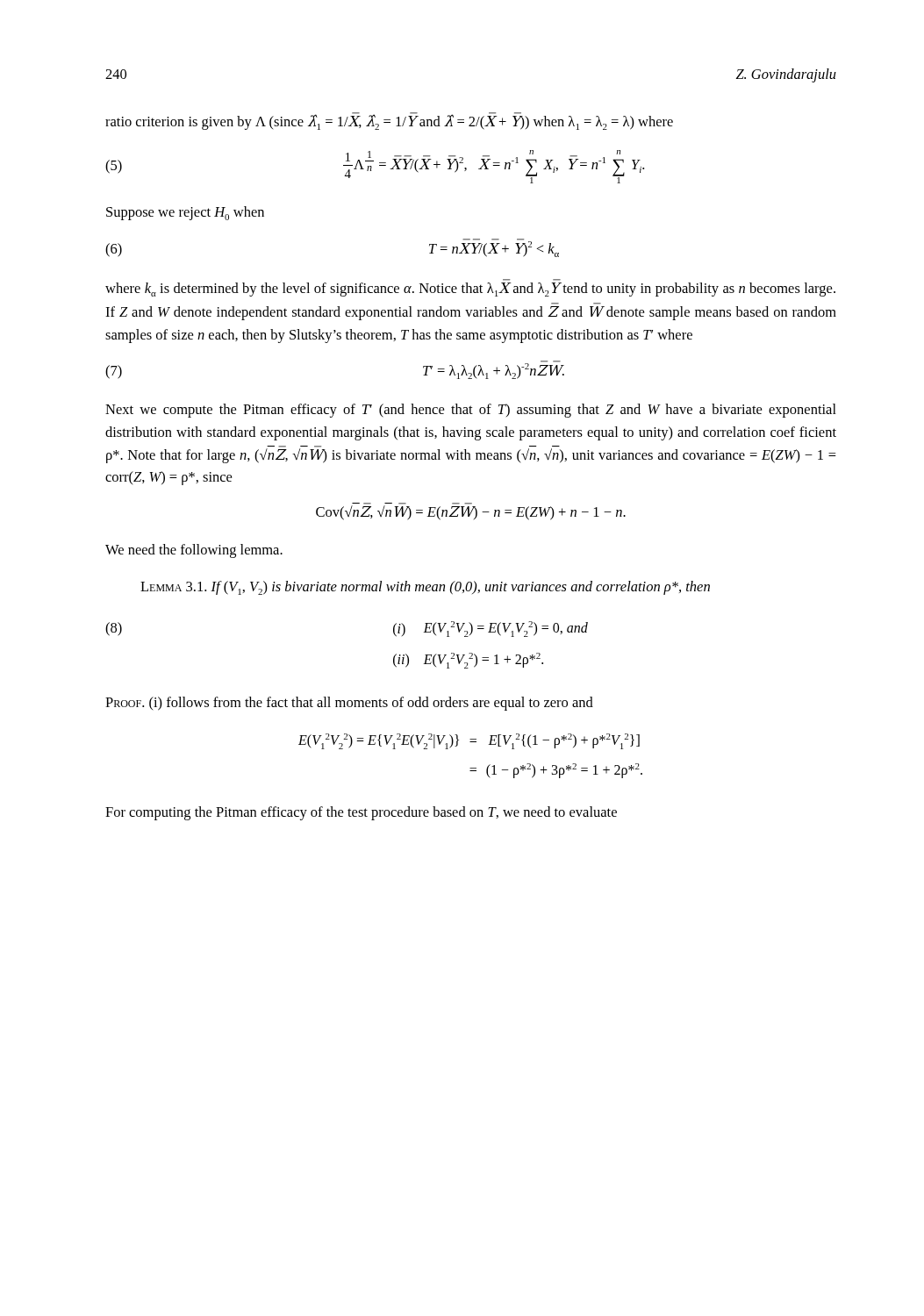The image size is (924, 1316).
Task: Click the formula that begins "Cov(√nZ̅, √nW̅) = E(nZ̅W̅) − n = E(ZW)"
Action: pyautogui.click(x=471, y=512)
